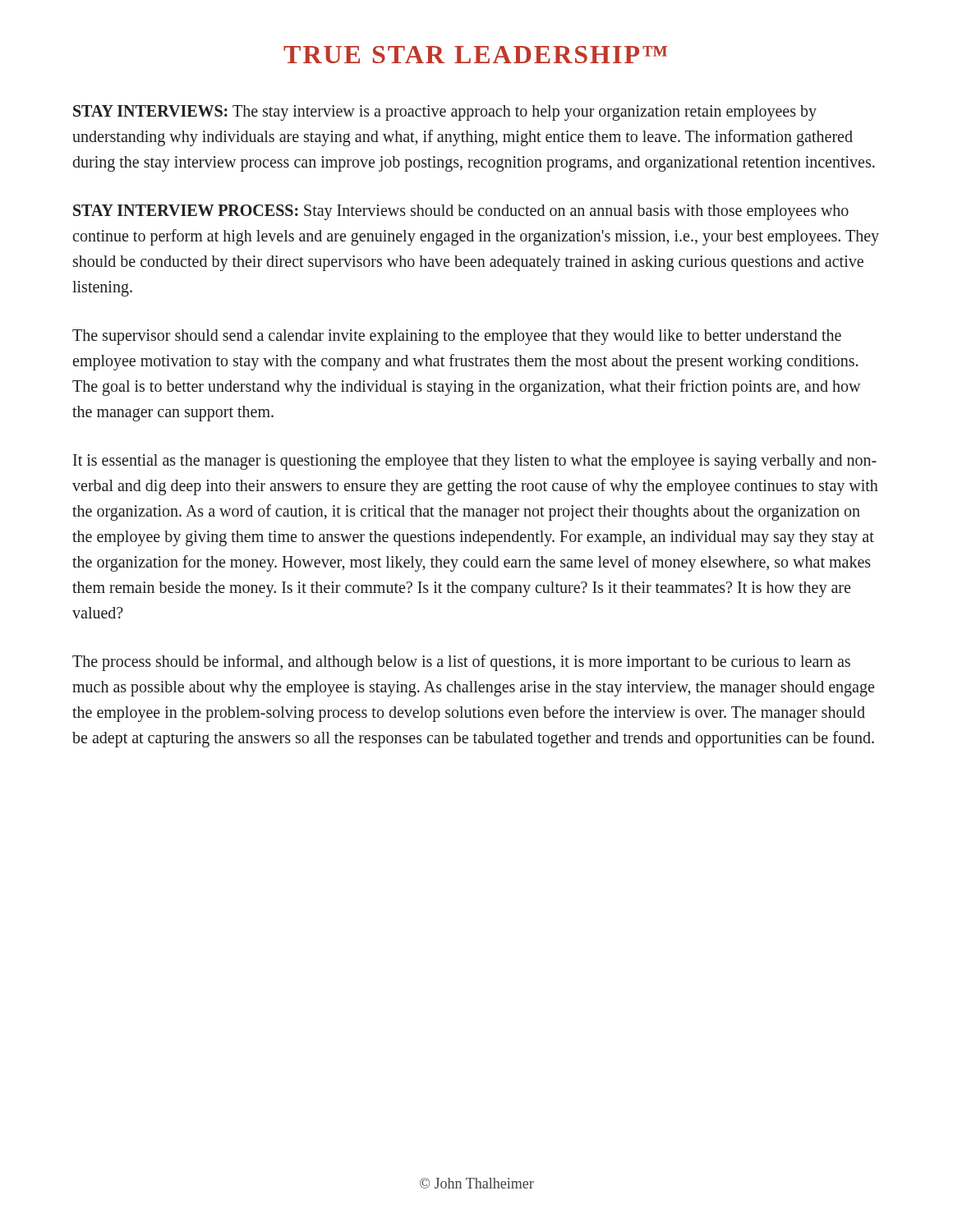Select the text block that says "It is essential as the manager"
953x1232 pixels.
(x=475, y=536)
